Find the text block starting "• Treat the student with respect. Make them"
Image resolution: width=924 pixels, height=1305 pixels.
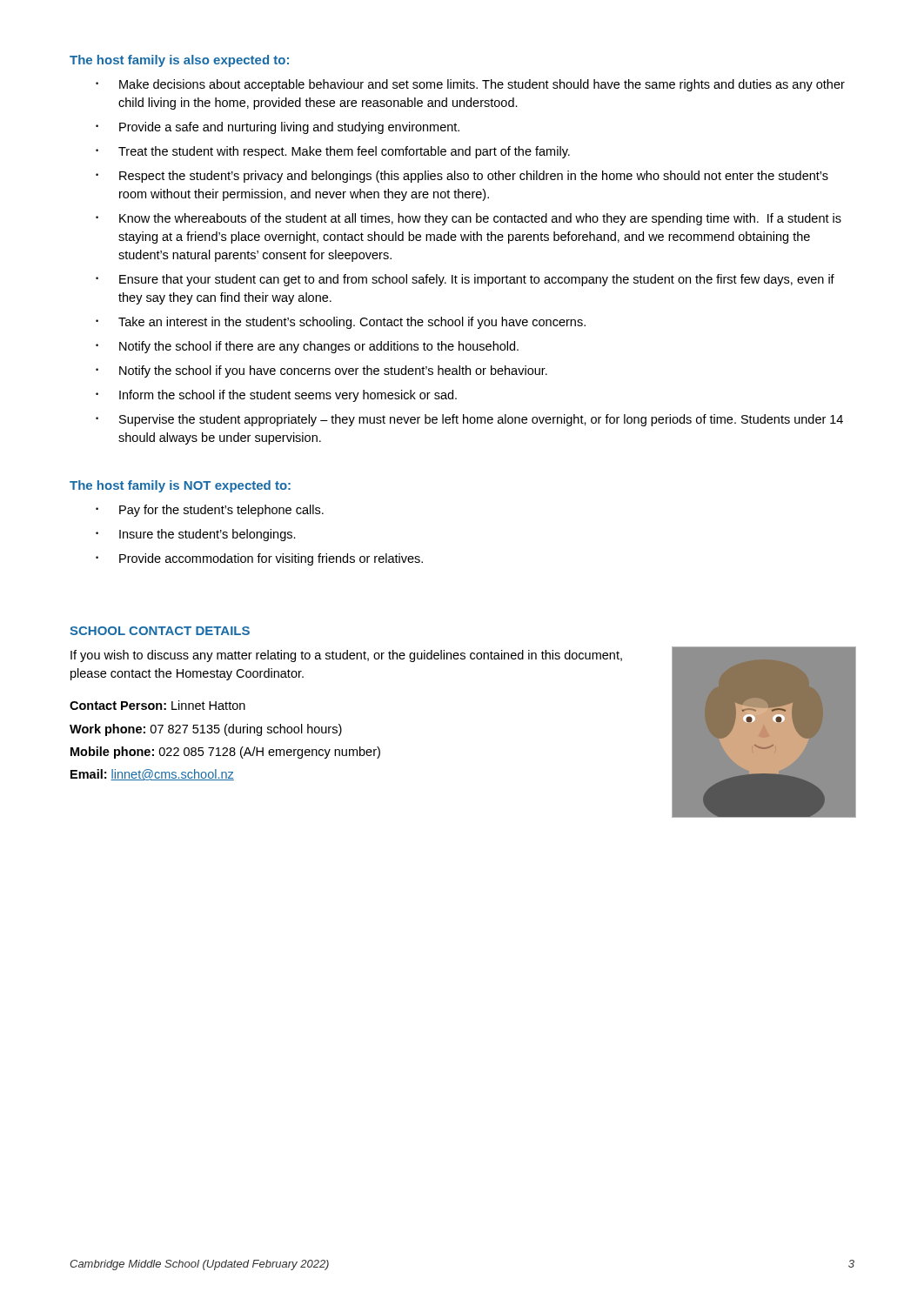[475, 152]
